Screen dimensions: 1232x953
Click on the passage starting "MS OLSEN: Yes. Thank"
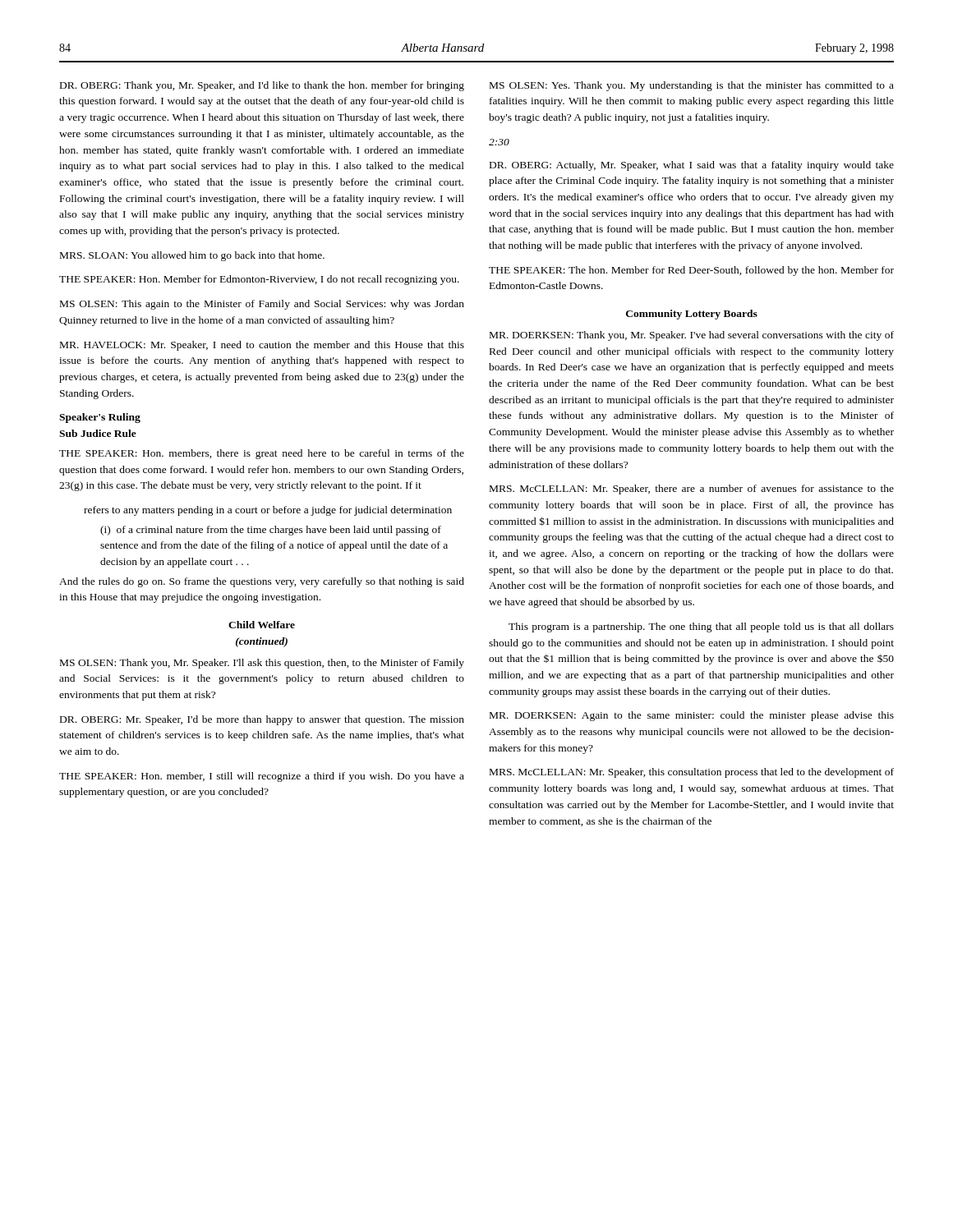pos(691,101)
